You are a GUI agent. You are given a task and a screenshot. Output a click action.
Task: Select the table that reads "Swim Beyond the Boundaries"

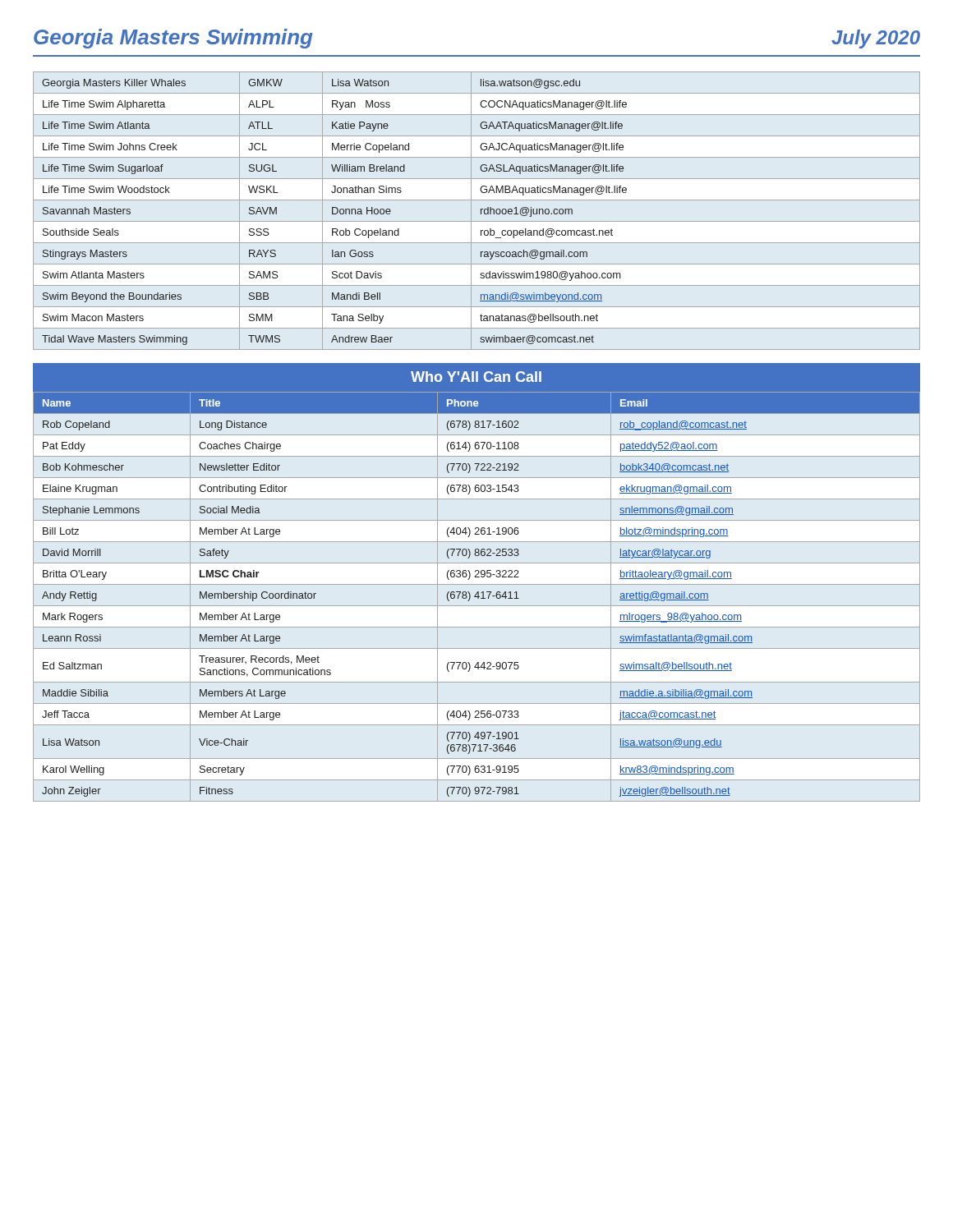476,211
